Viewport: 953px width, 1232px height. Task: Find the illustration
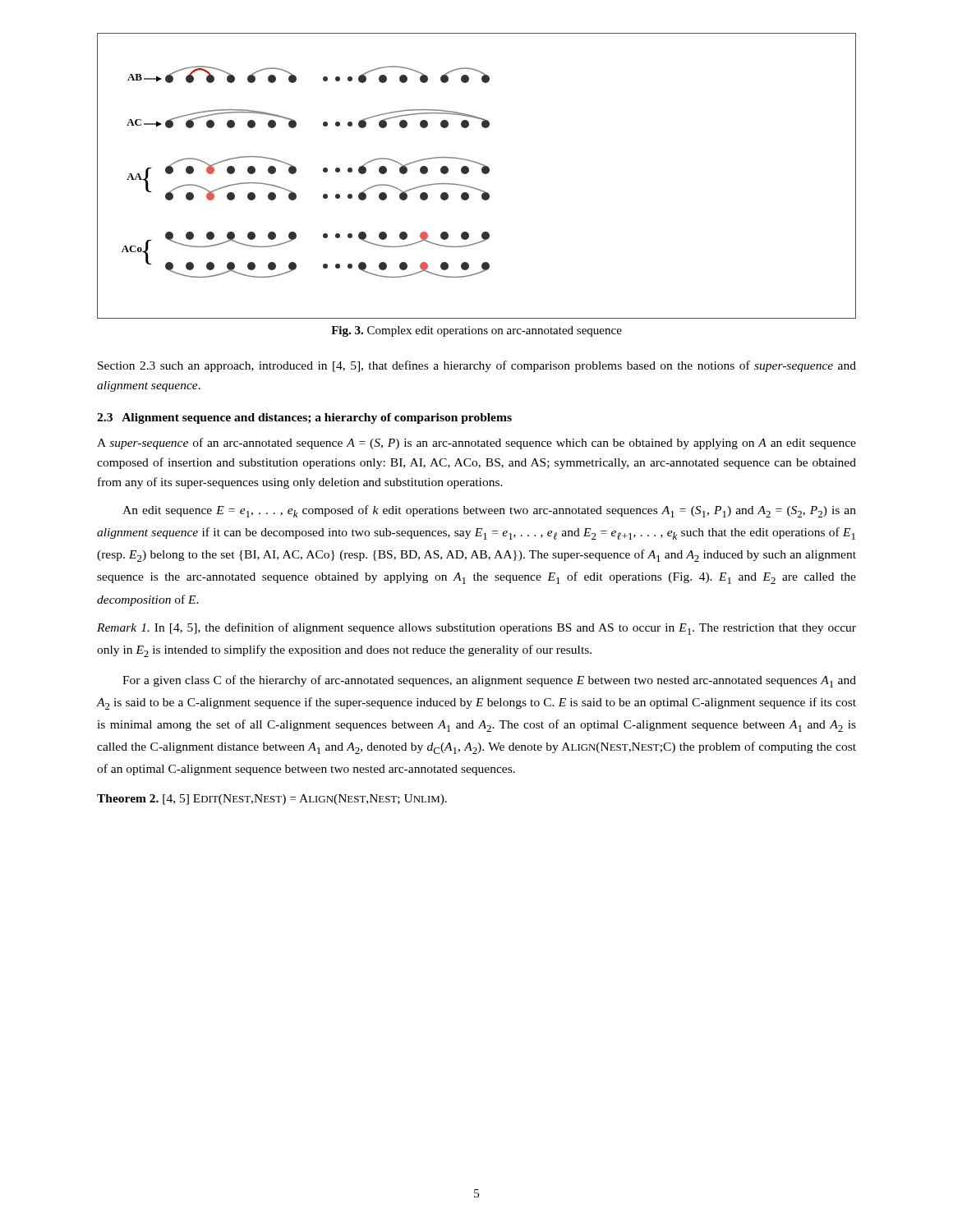tap(476, 176)
